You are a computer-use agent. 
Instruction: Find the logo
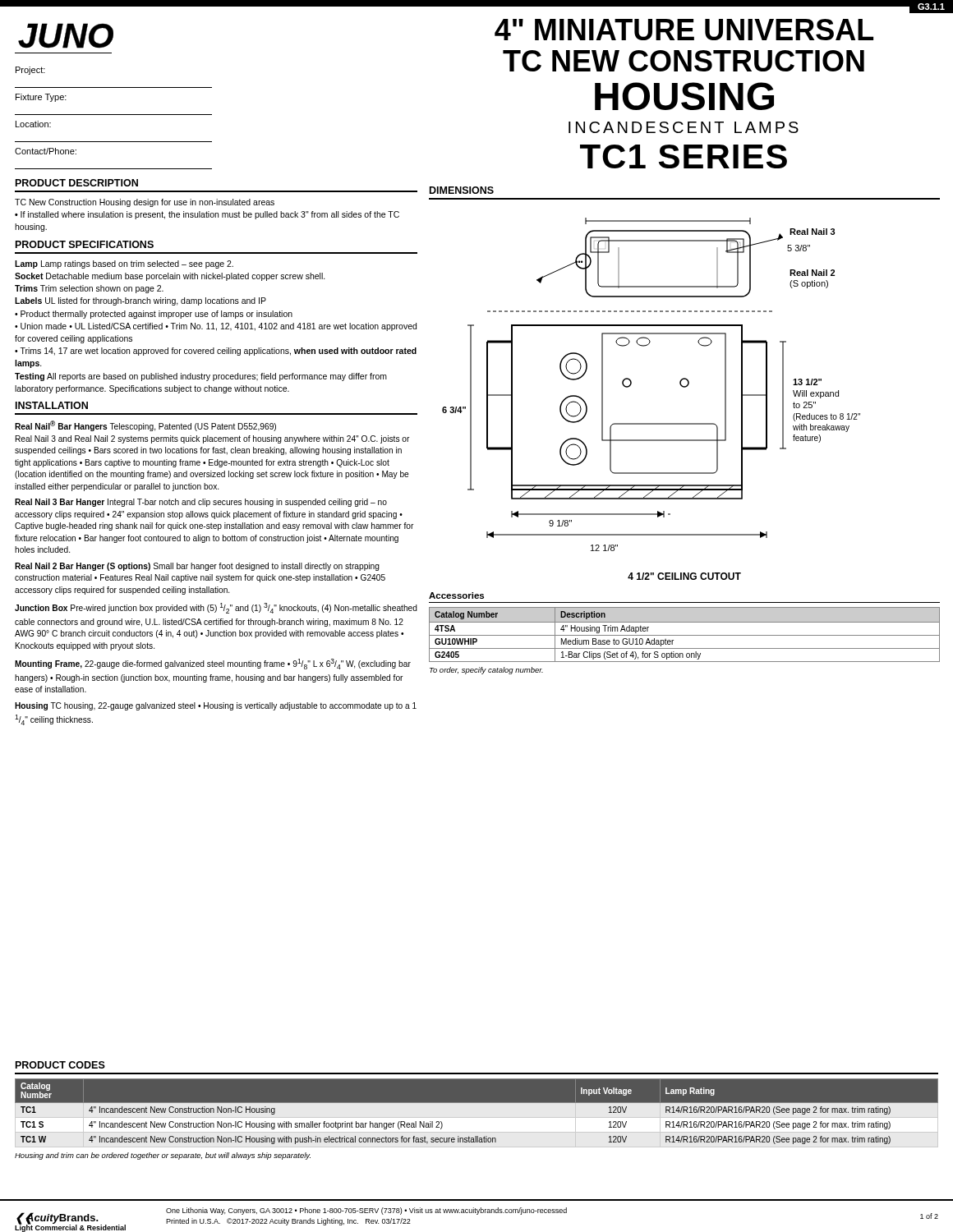coord(216,35)
